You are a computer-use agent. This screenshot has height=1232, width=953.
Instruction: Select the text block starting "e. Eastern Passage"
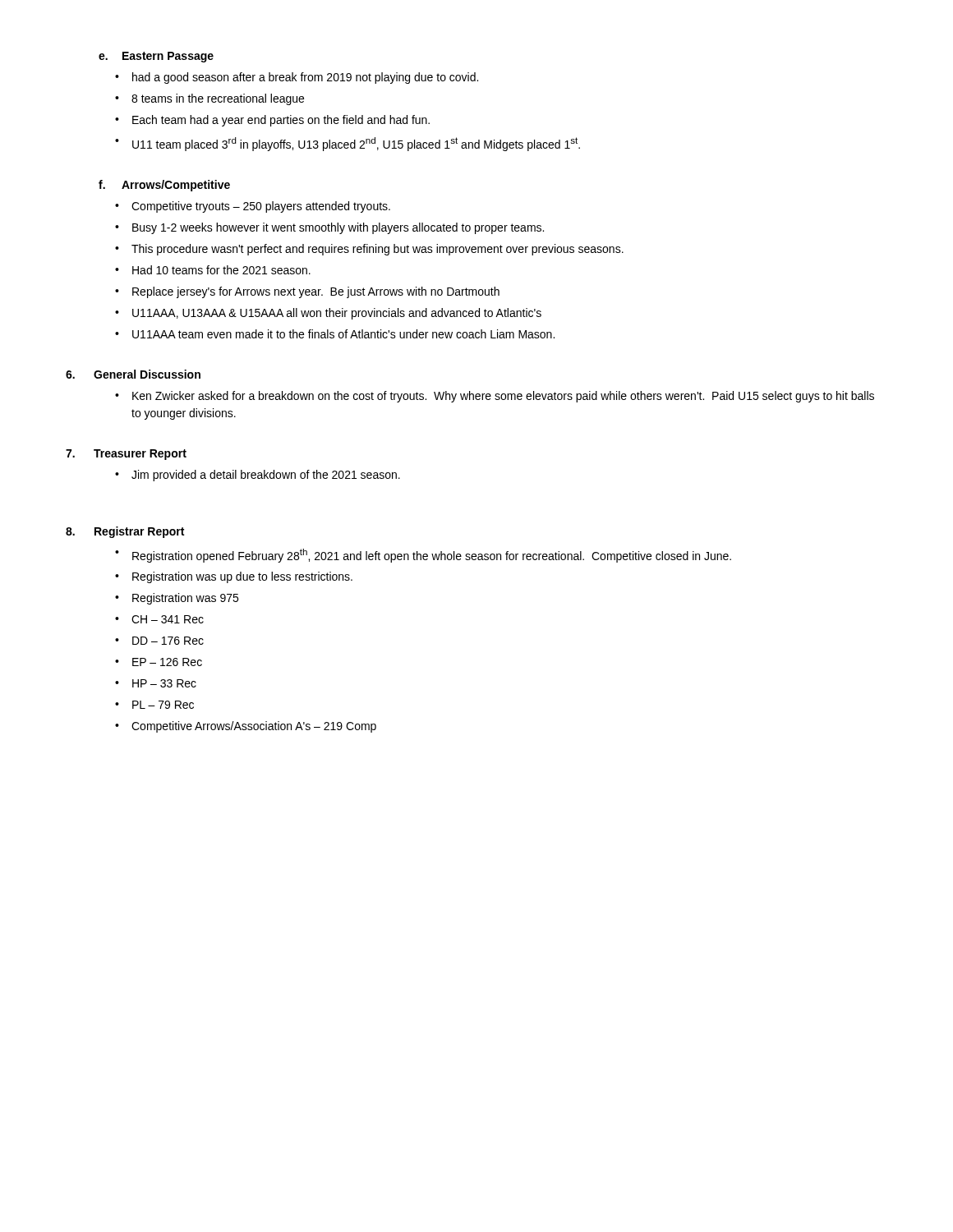point(156,56)
